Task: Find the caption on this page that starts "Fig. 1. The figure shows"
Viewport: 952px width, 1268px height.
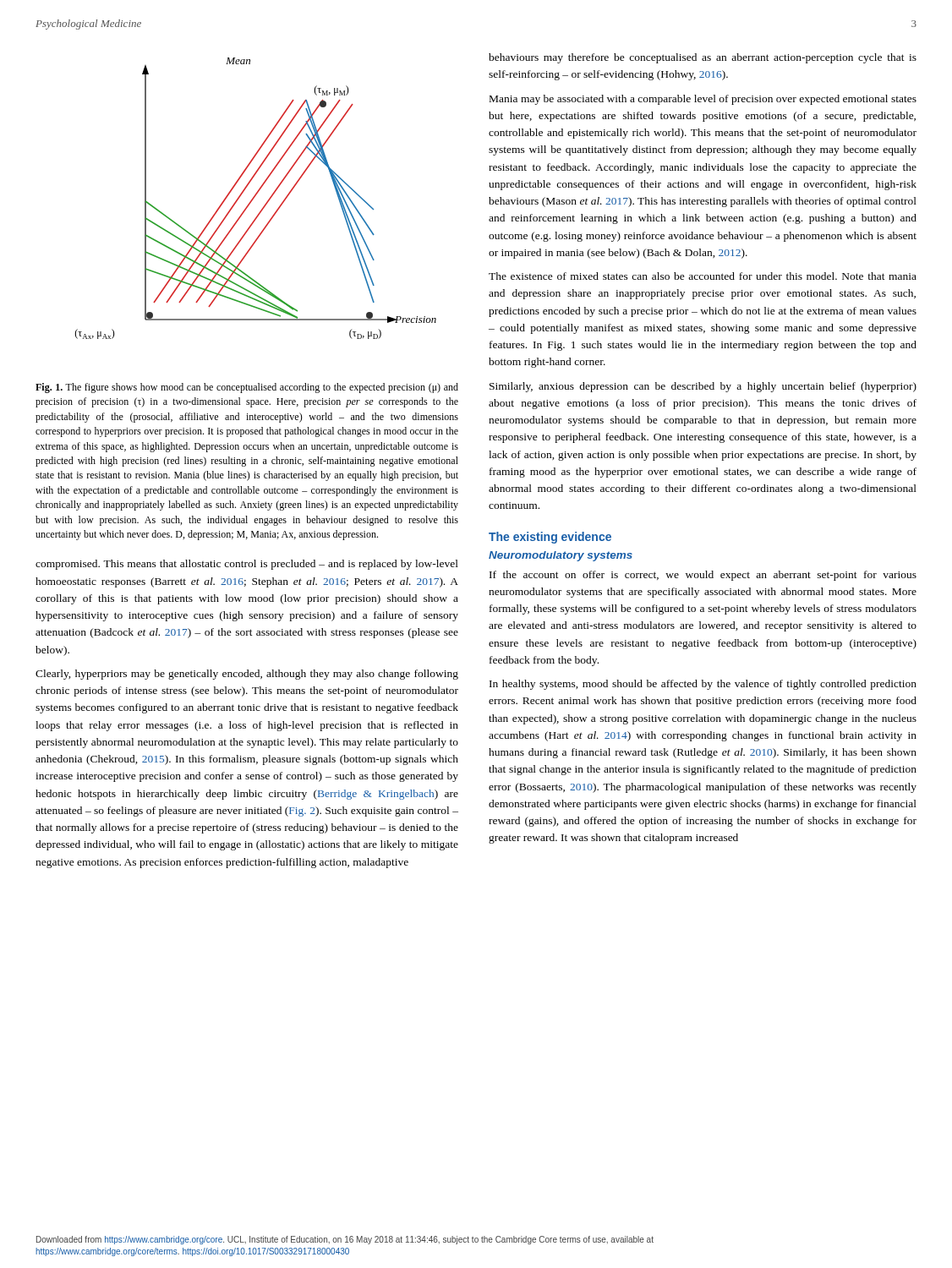Action: (x=247, y=461)
